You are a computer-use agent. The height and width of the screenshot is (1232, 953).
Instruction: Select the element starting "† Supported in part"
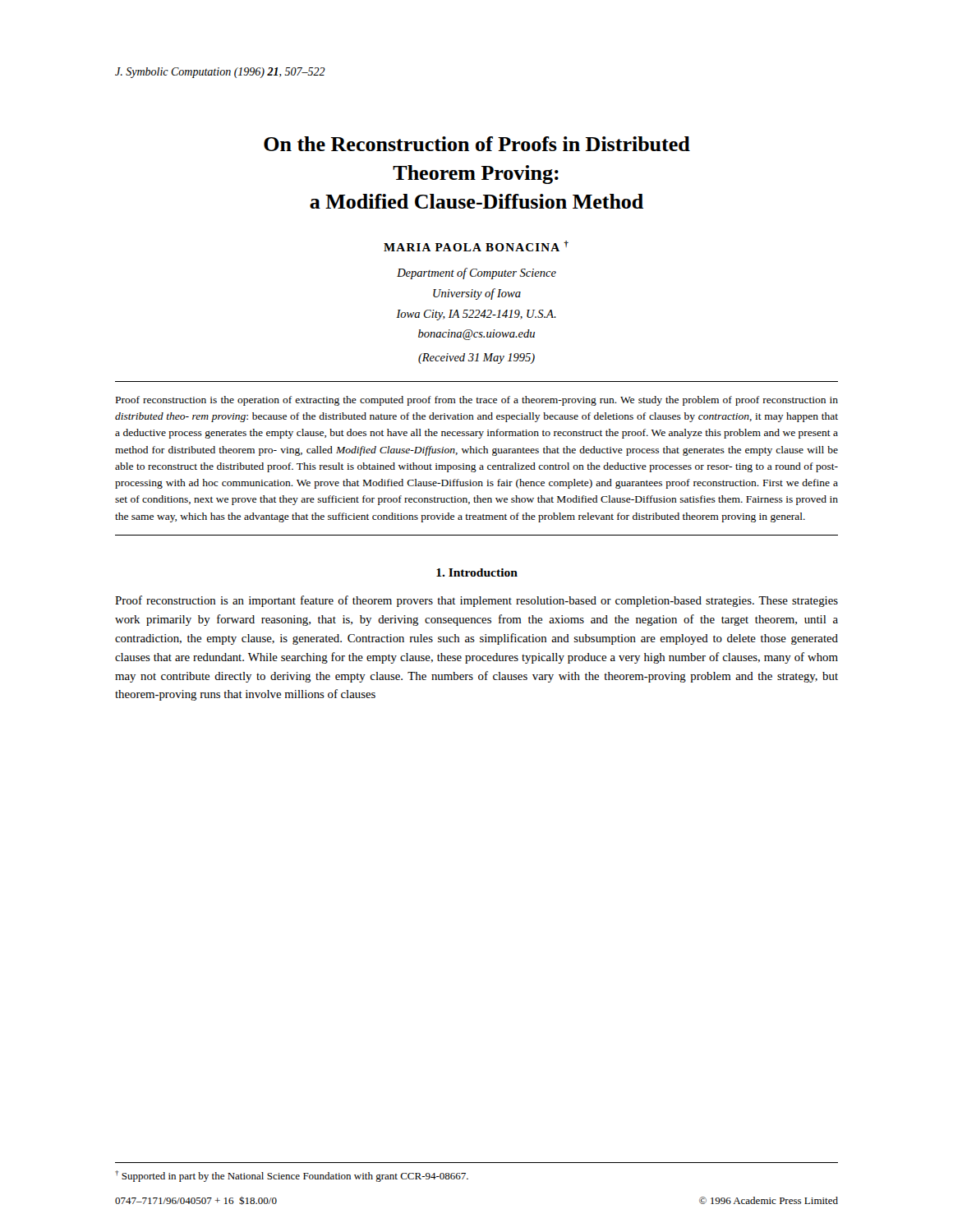tap(476, 1176)
